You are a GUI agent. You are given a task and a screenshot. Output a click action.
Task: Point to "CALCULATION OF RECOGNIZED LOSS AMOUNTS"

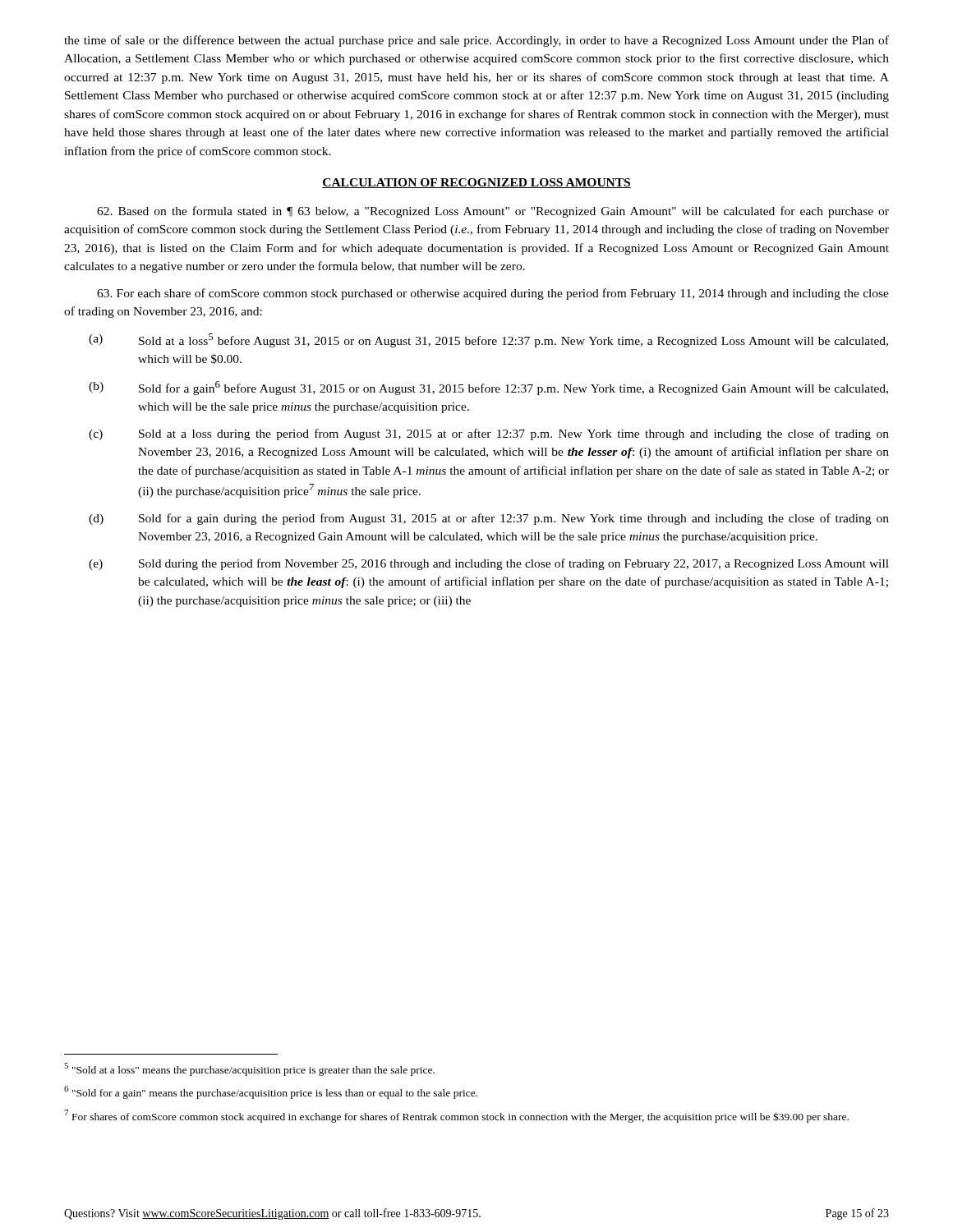tap(476, 182)
